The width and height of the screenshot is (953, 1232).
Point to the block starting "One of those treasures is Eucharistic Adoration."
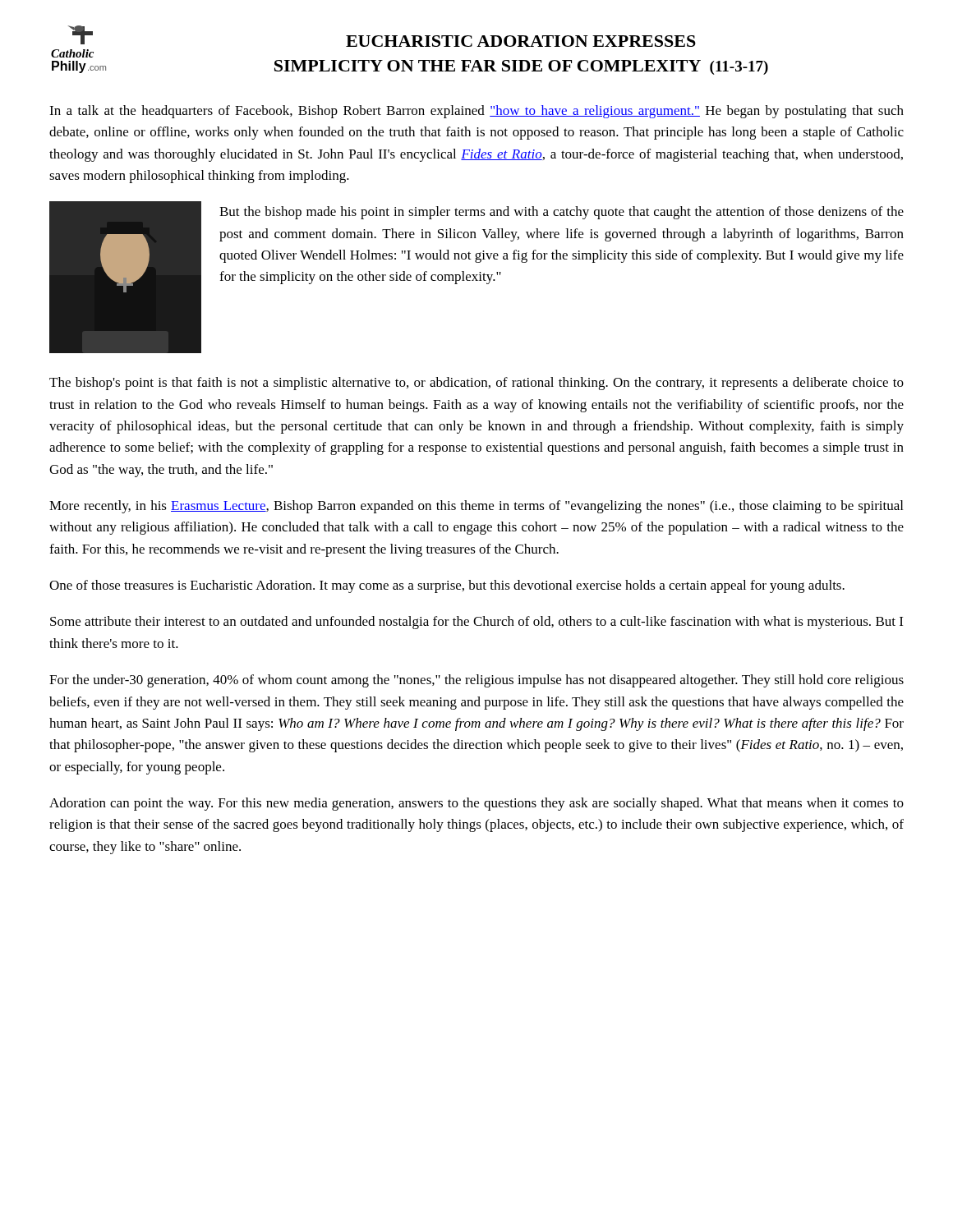point(447,585)
